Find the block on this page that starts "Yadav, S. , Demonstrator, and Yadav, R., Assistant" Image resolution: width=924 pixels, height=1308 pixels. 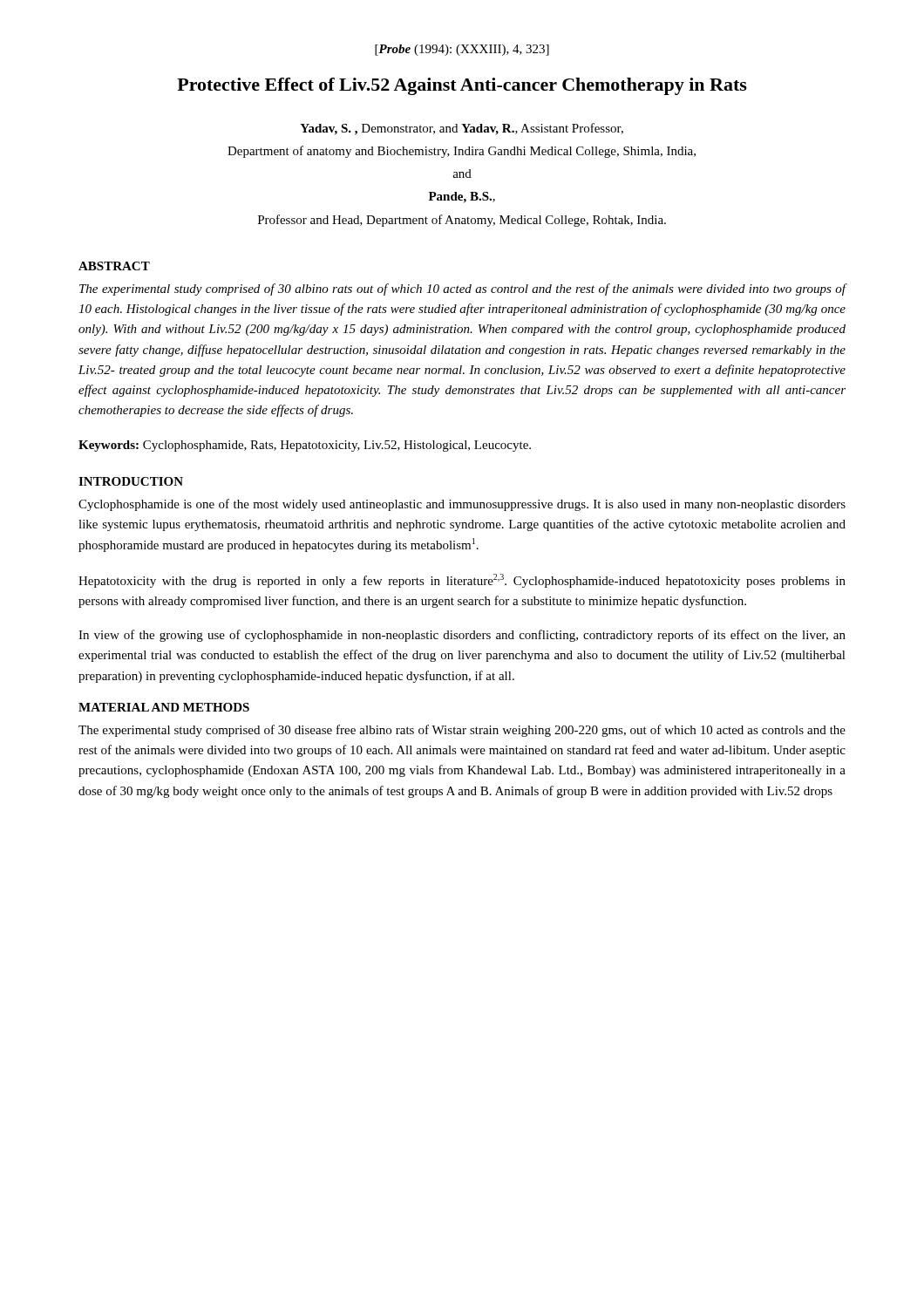462,174
